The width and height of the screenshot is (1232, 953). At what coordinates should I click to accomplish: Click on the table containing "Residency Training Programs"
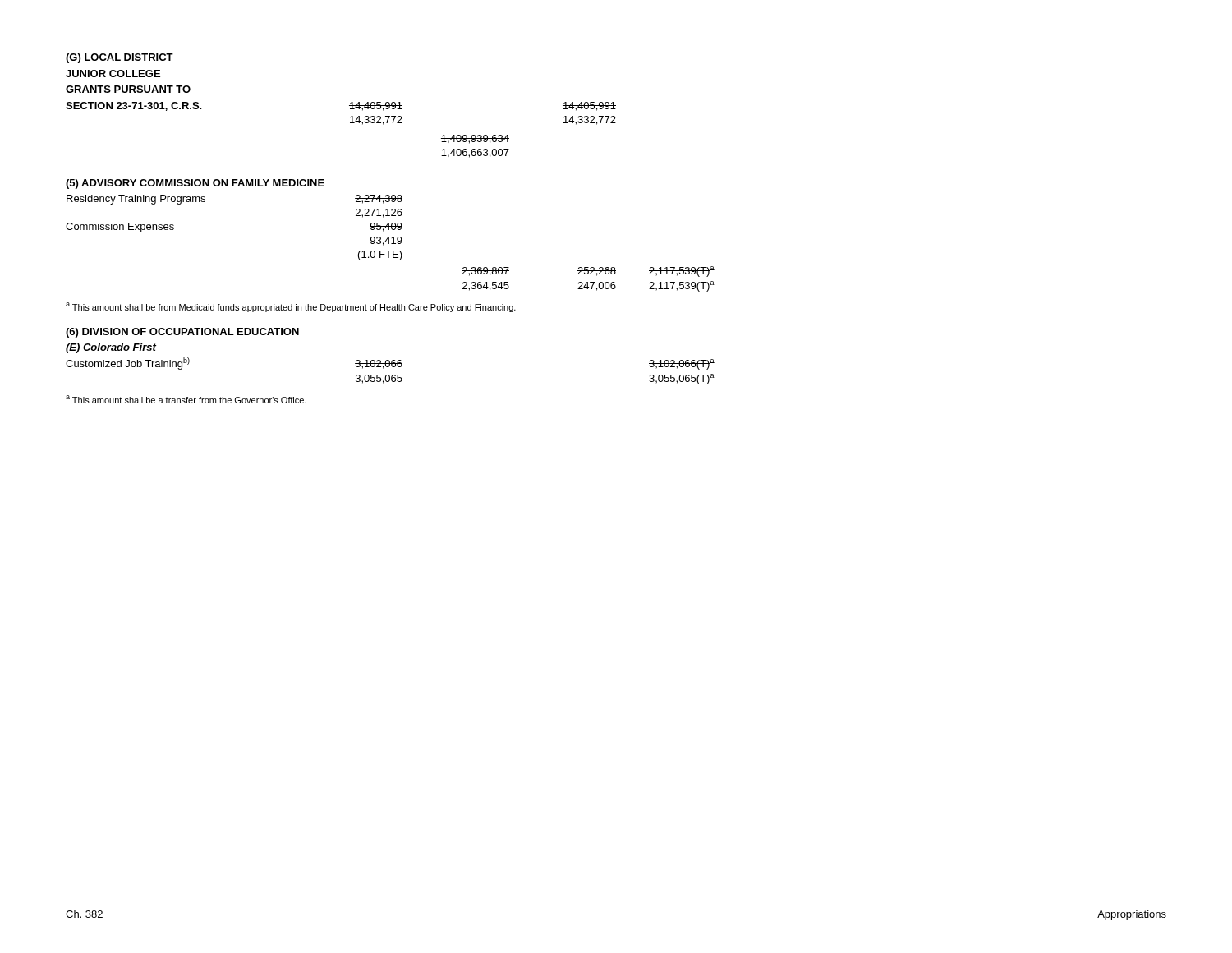coord(616,242)
